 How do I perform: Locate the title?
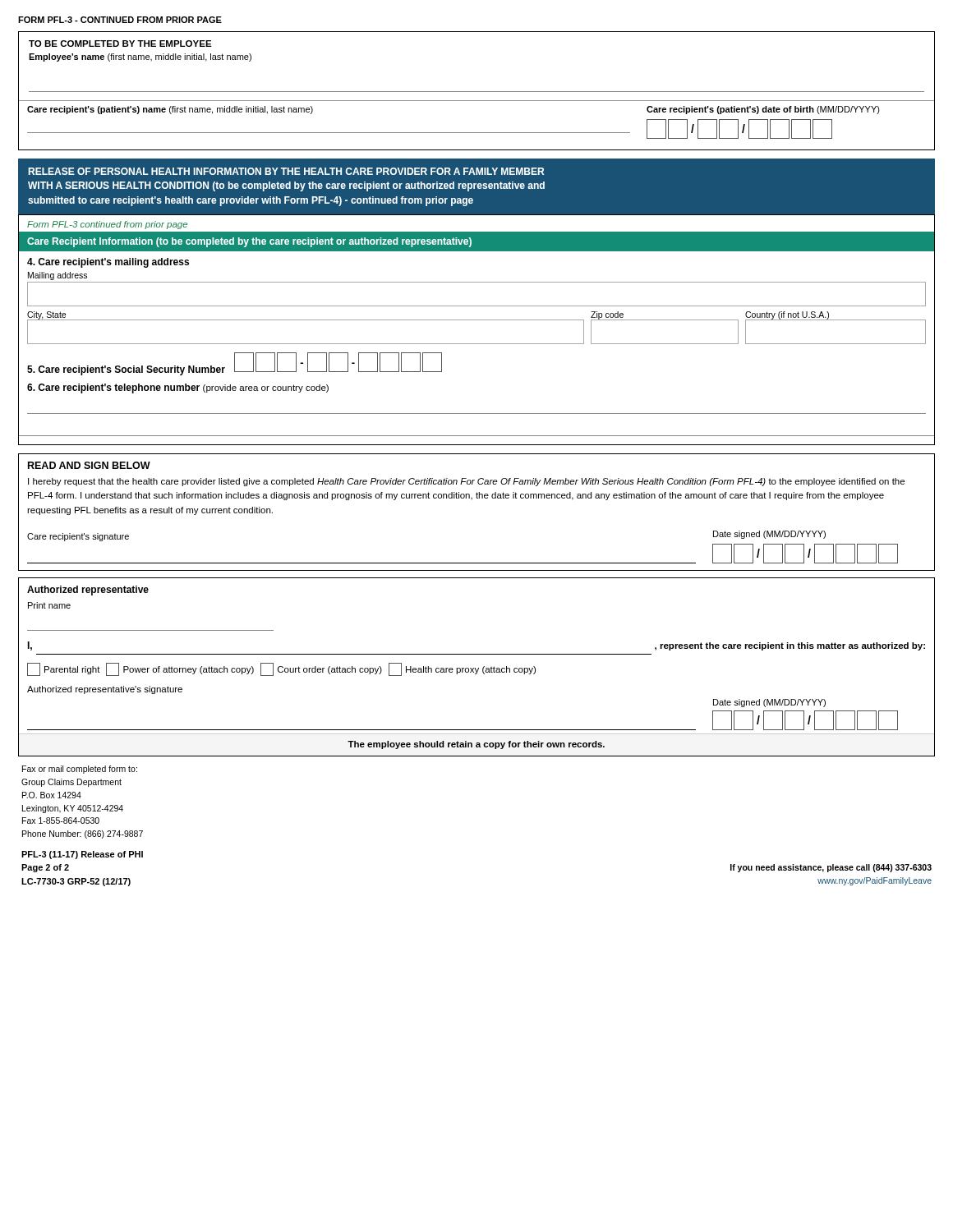point(287,186)
